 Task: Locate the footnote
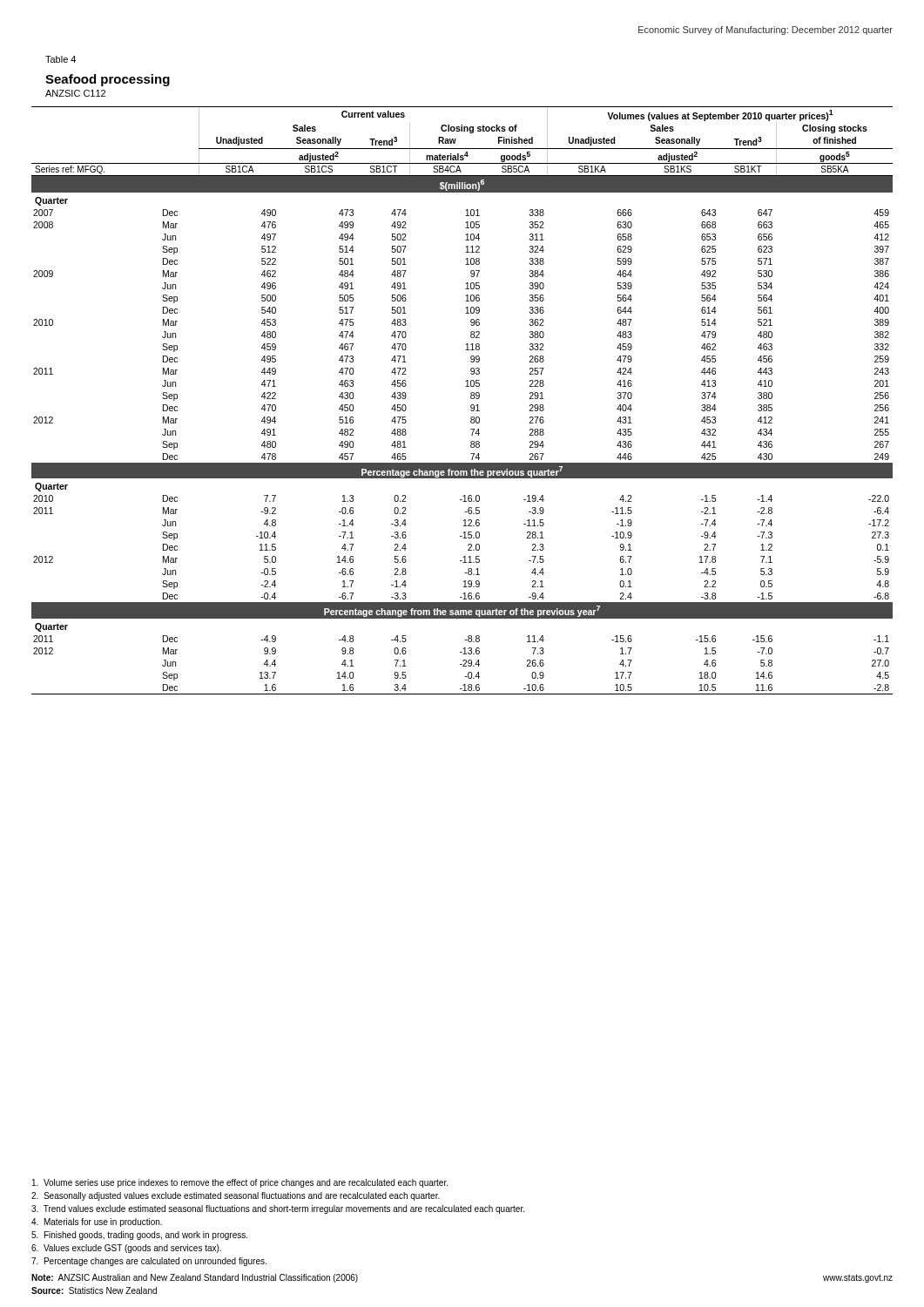pyautogui.click(x=371, y=1237)
